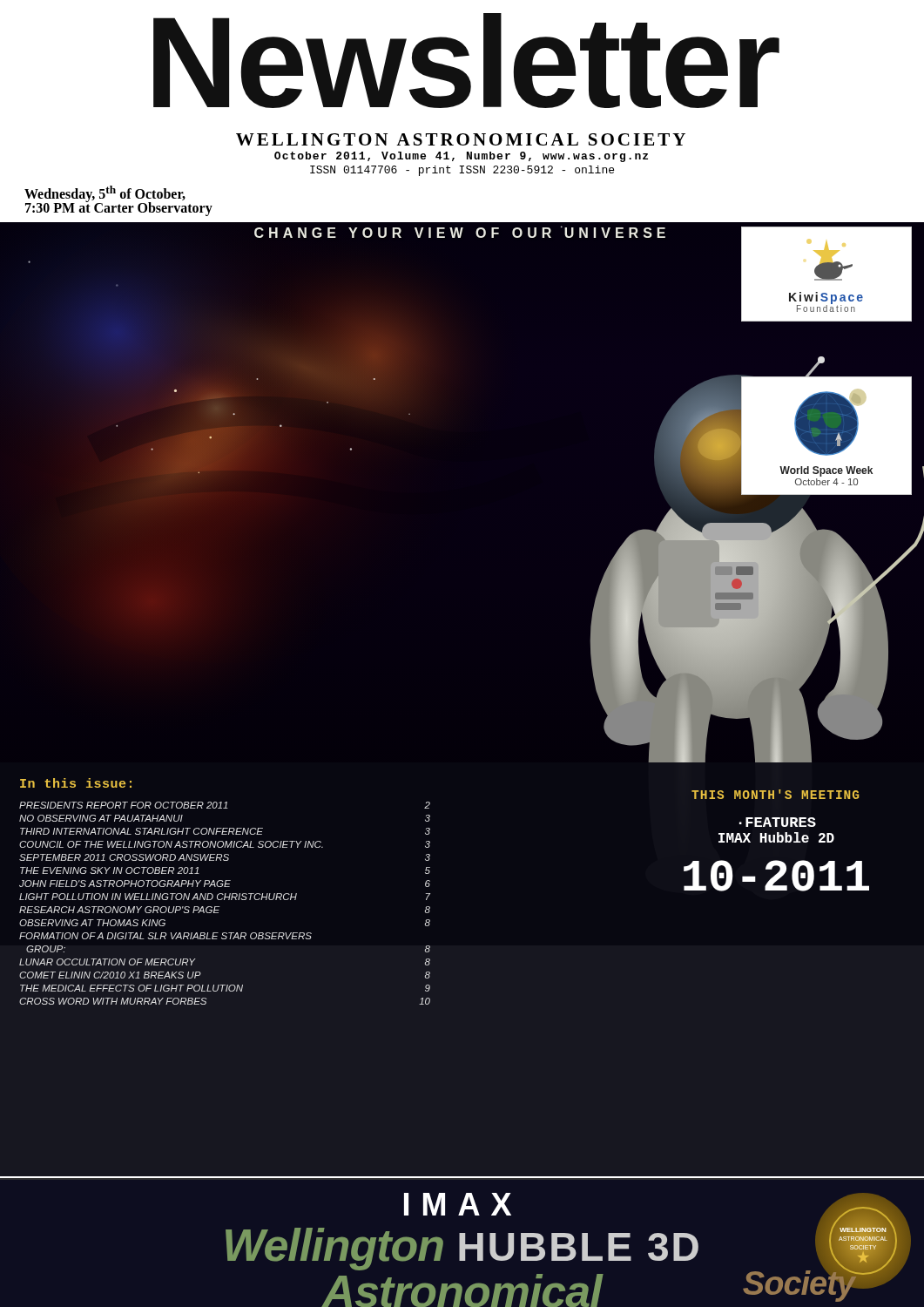Select the photo
924x1307 pixels.
point(462,584)
